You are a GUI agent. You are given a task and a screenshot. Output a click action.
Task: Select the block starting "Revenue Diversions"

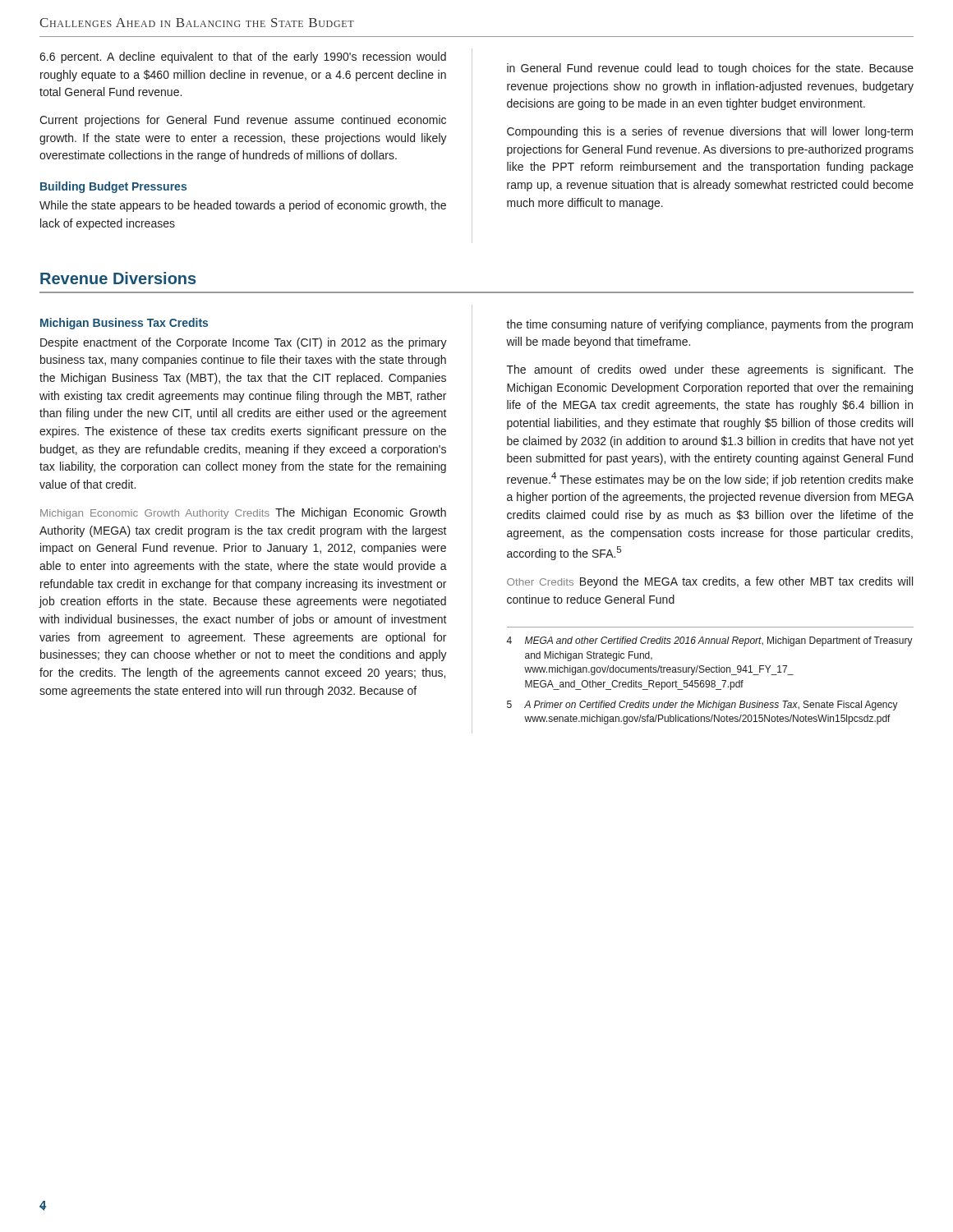(x=118, y=280)
